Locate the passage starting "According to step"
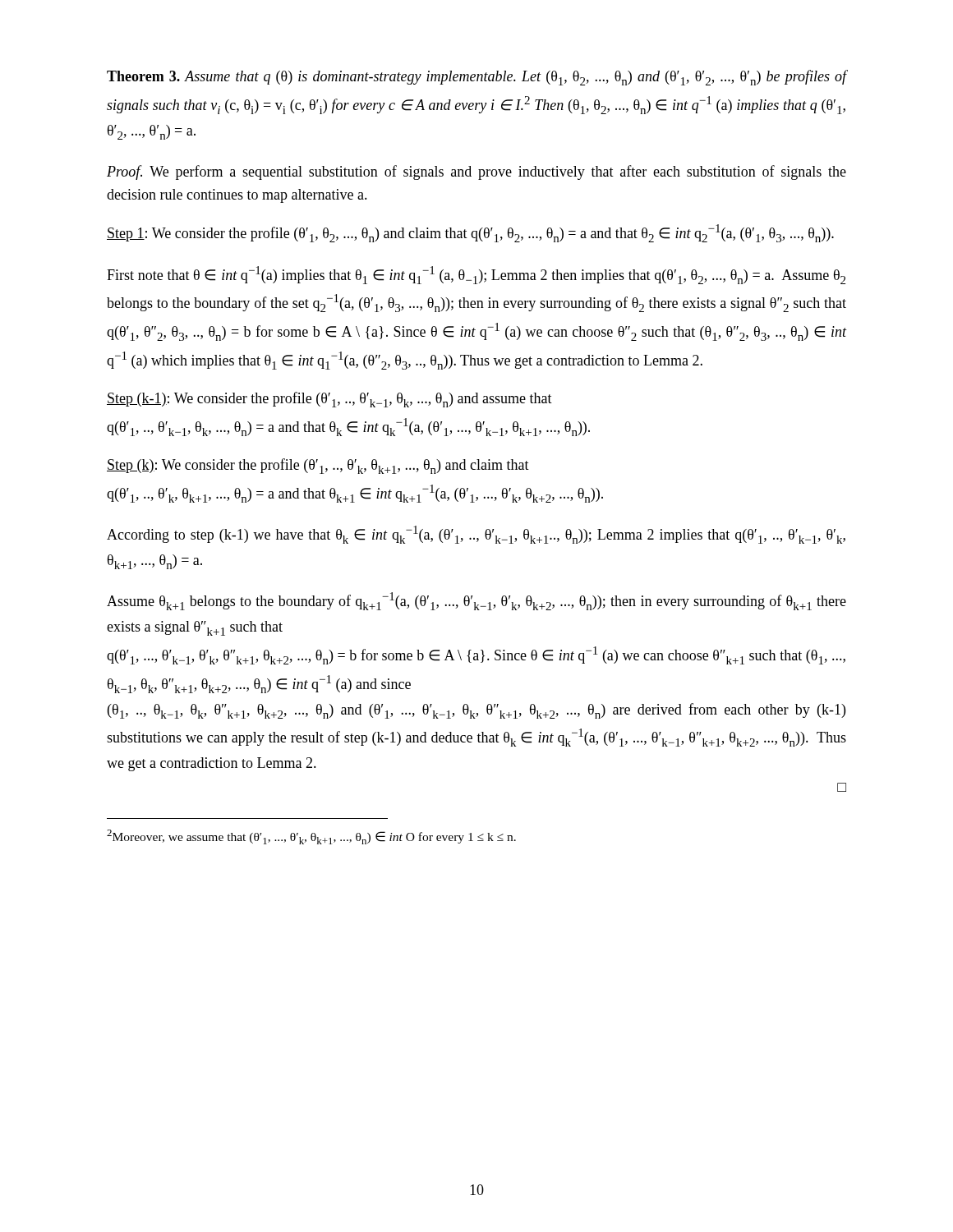 click(476, 547)
